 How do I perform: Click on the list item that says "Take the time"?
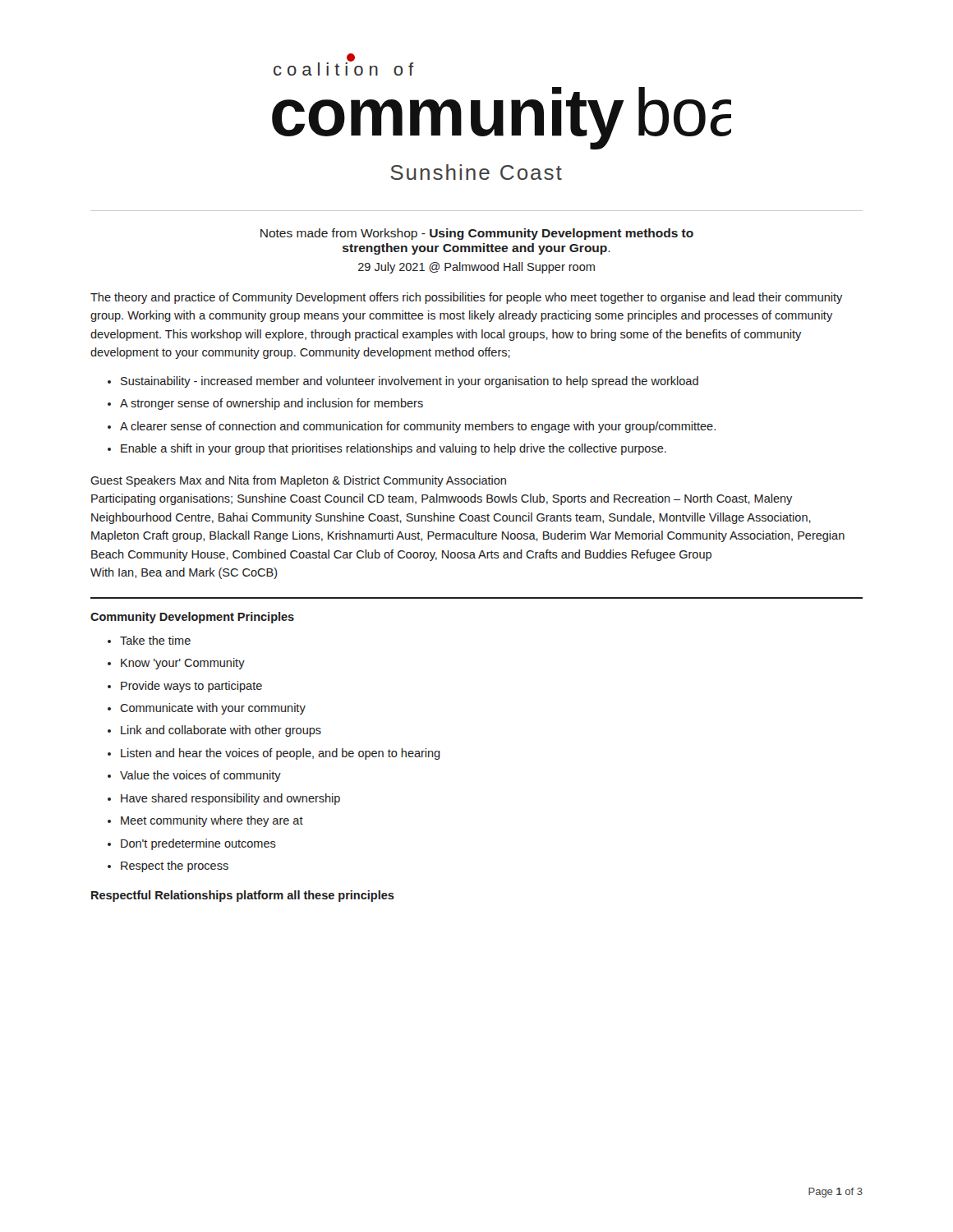155,640
